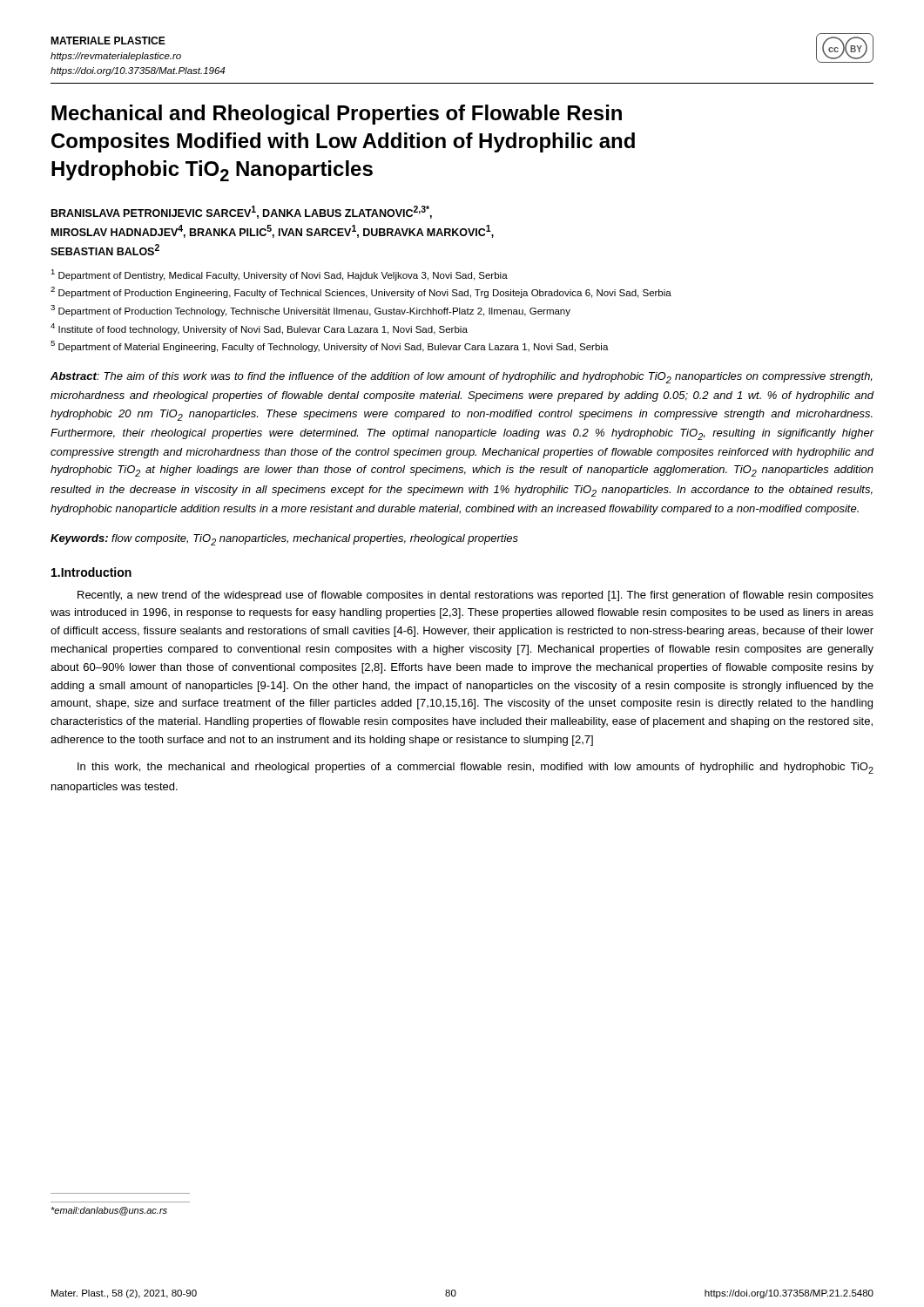Locate the block of text that opens with "Abstract: The aim"
This screenshot has width=924, height=1307.
(x=462, y=443)
